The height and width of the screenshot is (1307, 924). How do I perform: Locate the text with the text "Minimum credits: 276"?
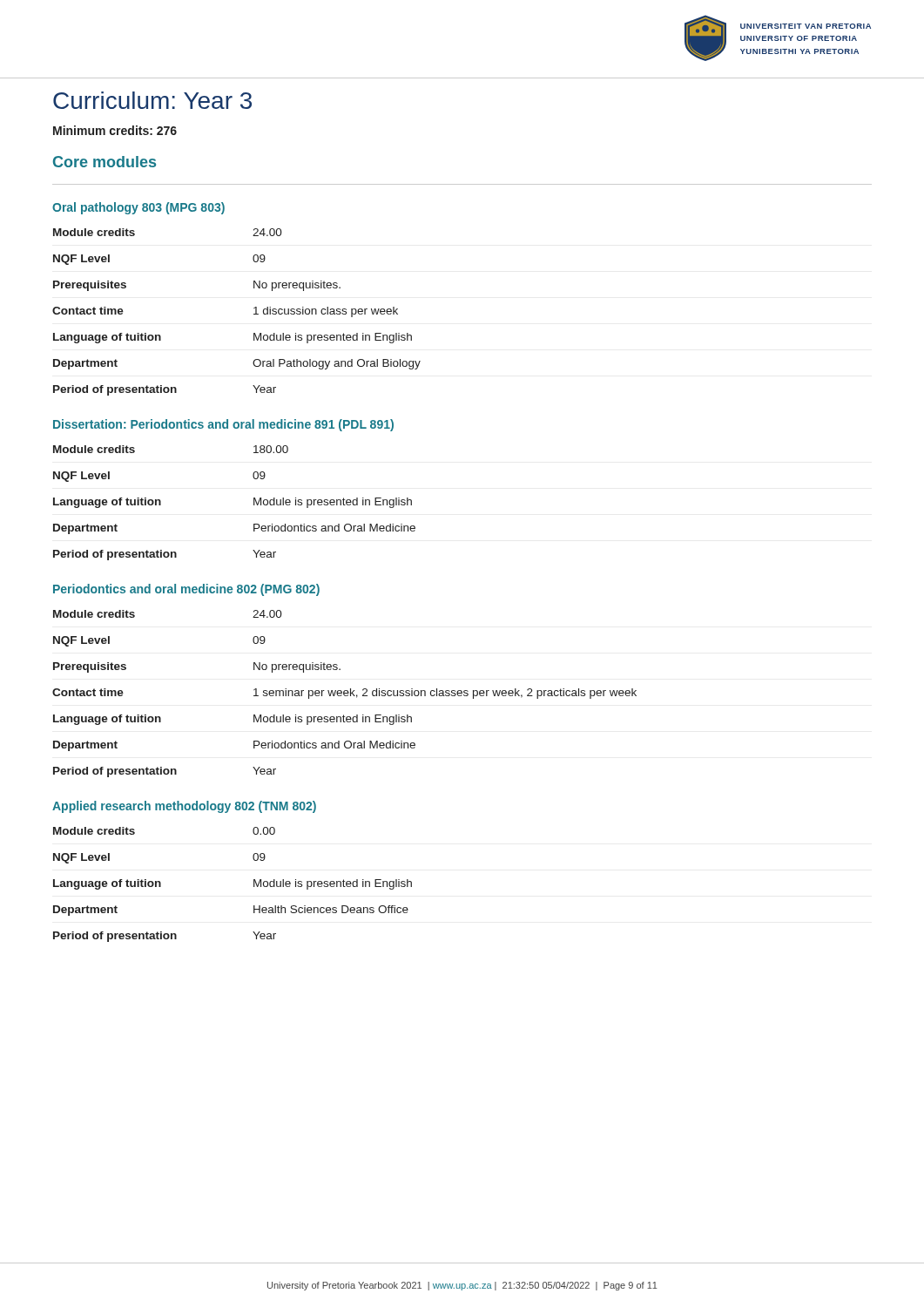[115, 130]
